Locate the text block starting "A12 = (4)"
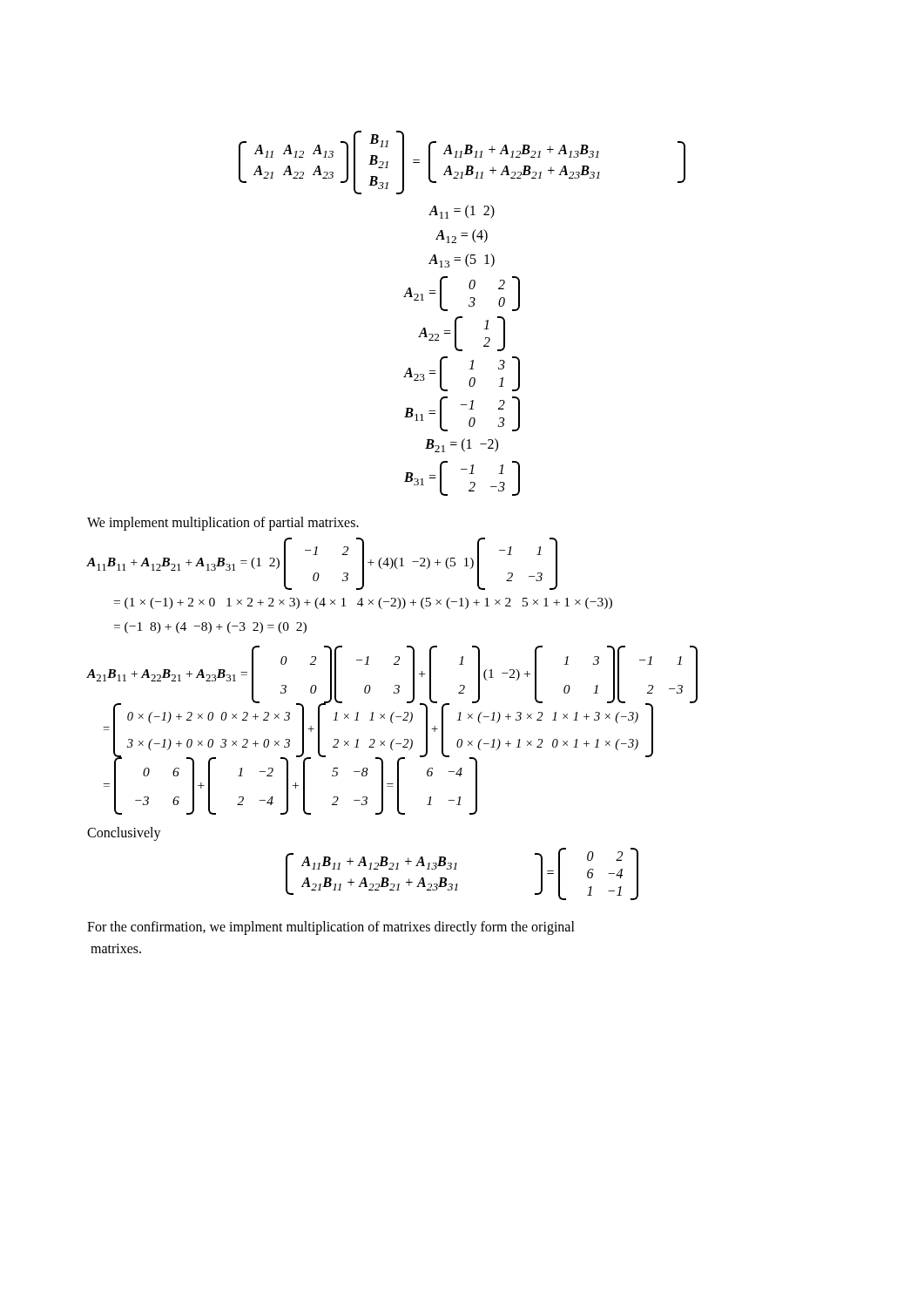Viewport: 924px width, 1307px height. [x=462, y=236]
